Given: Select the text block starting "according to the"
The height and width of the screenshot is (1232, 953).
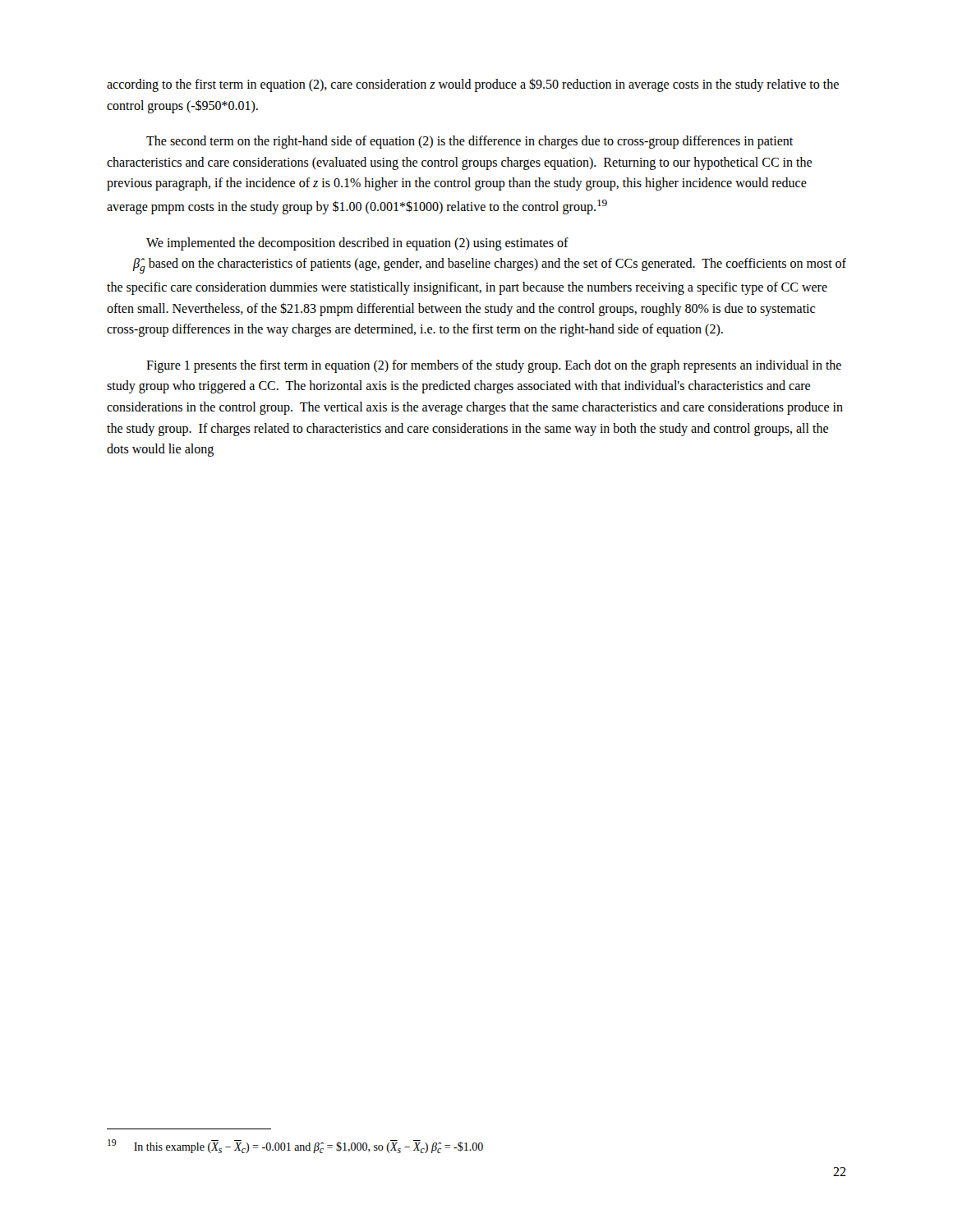Looking at the screenshot, I should (473, 95).
